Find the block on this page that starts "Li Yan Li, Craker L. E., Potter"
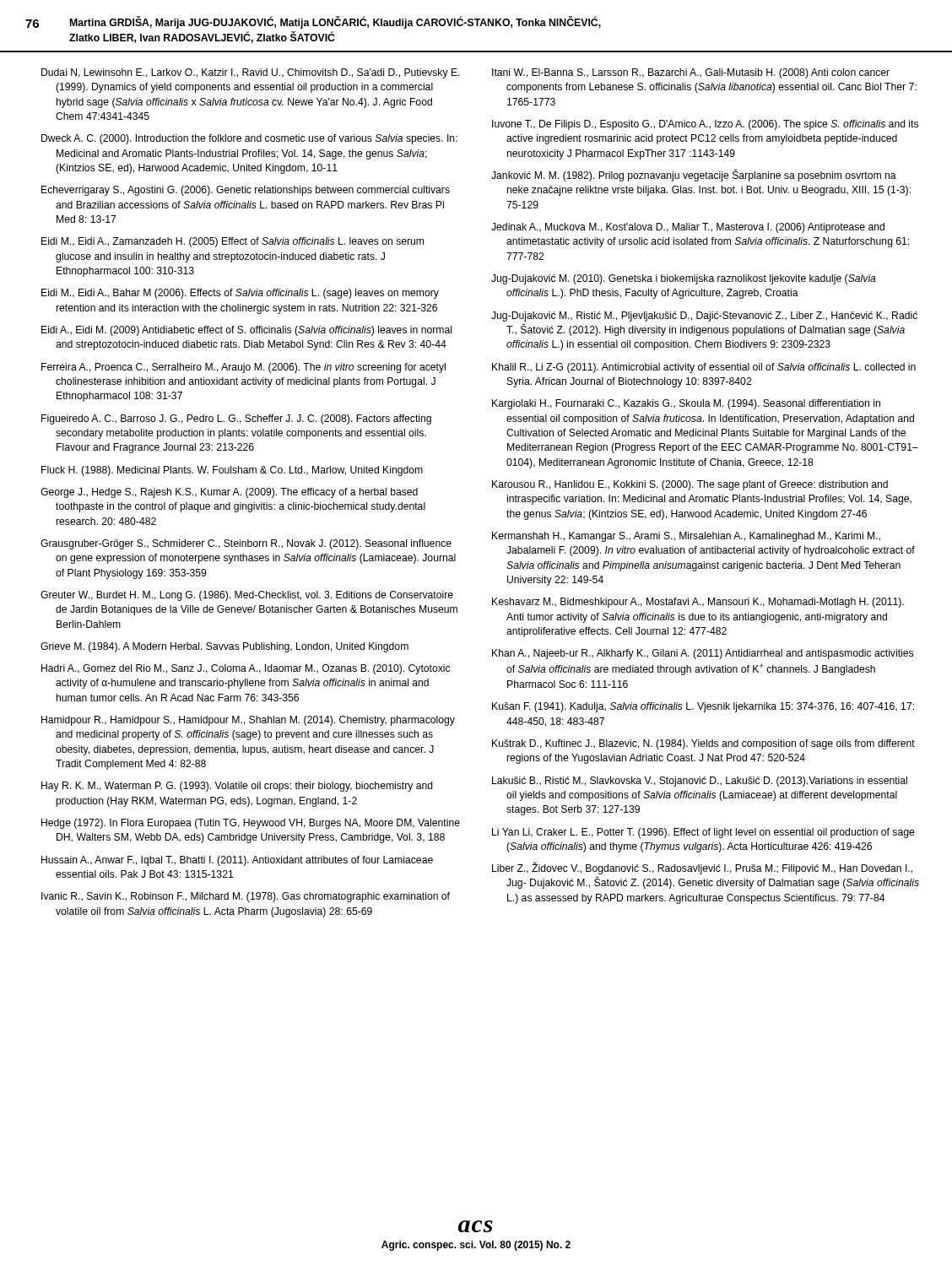Screen dimensions: 1266x952 703,839
